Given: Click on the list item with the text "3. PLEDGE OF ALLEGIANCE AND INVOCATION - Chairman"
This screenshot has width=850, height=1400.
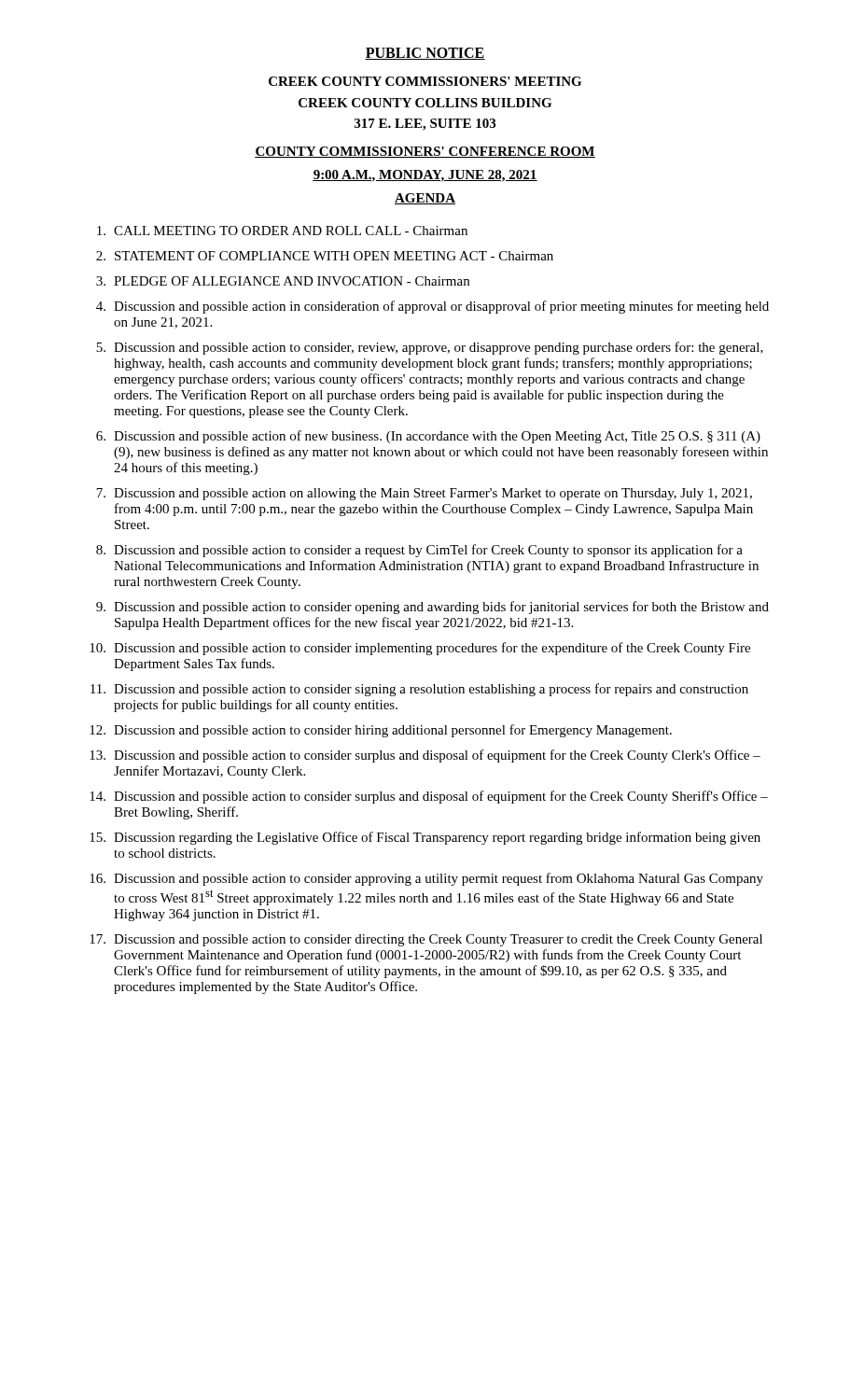Looking at the screenshot, I should (425, 281).
